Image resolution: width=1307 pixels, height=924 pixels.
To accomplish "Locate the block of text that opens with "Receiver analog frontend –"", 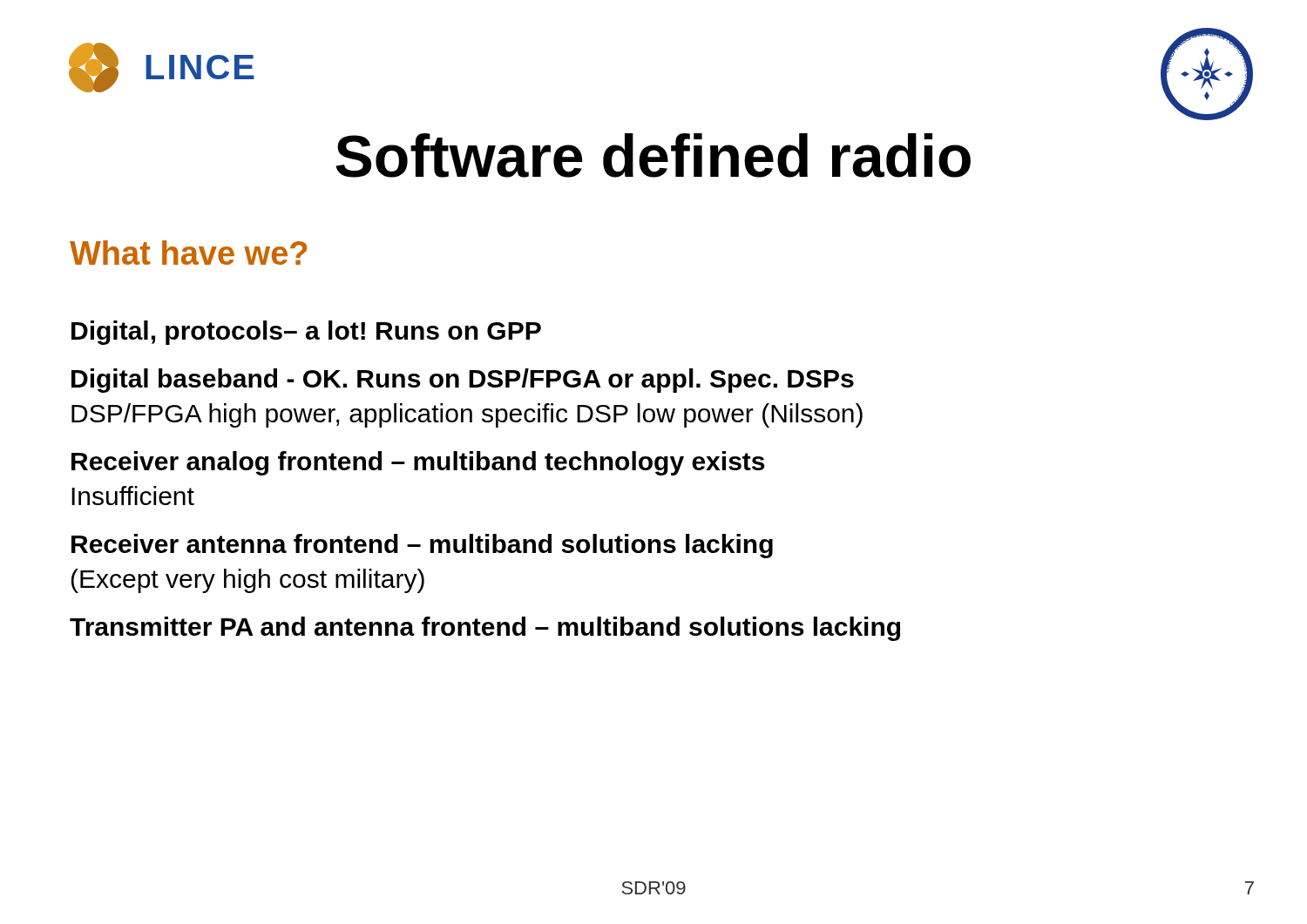I will pos(418,478).
